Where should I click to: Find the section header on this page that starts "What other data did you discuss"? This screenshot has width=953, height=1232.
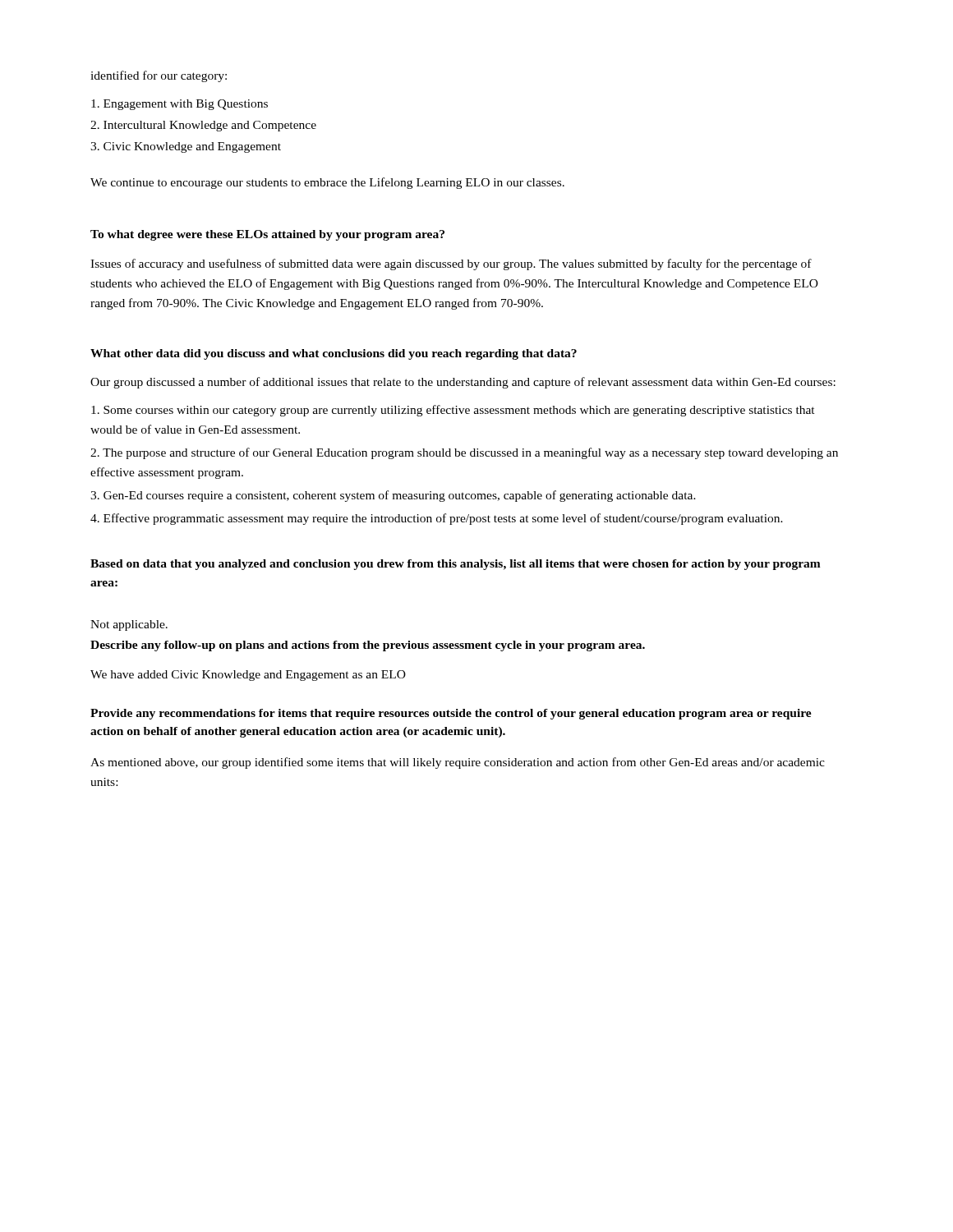tap(334, 352)
